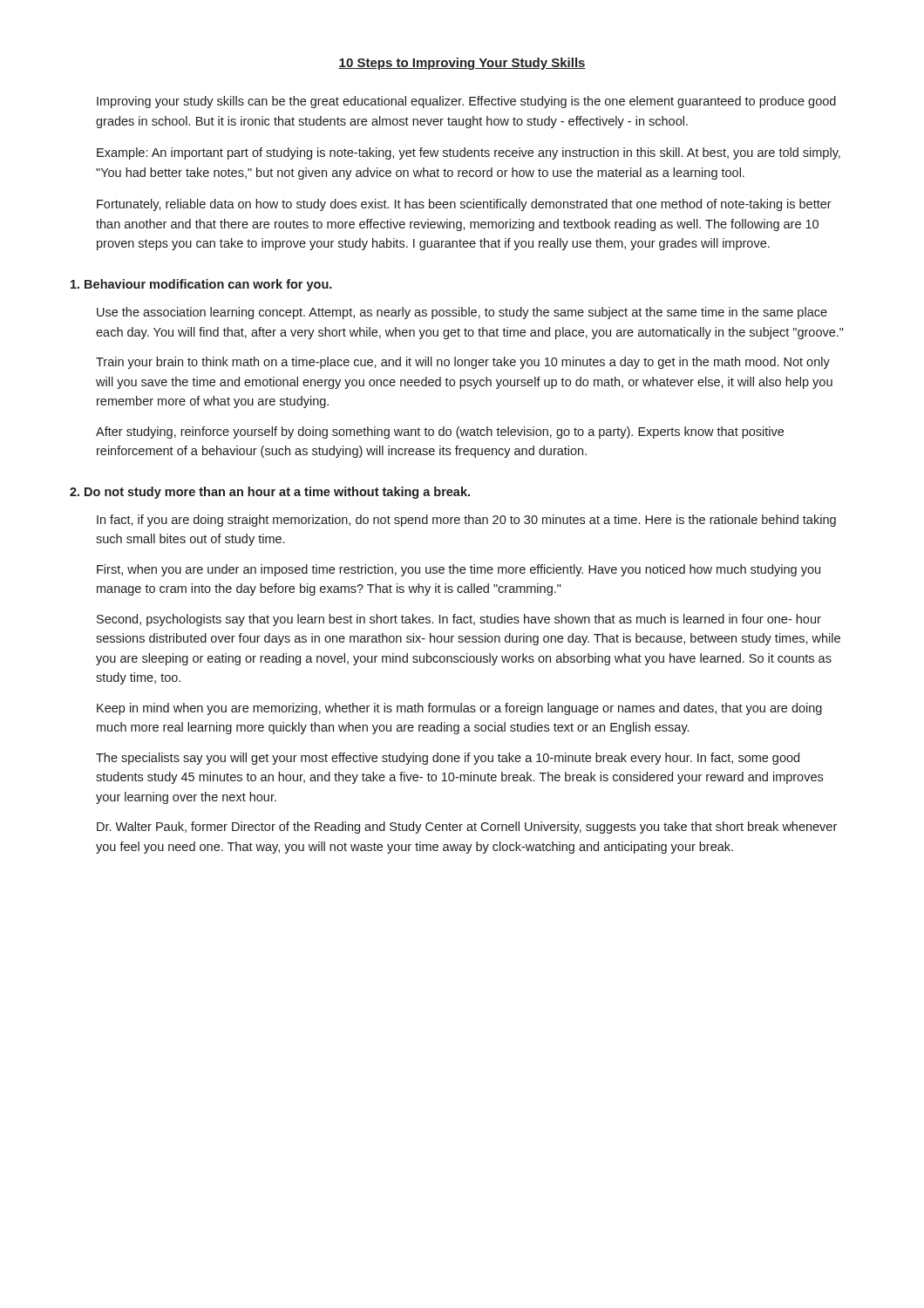Click on the text block starting "10 Steps to Improving Your"
924x1308 pixels.
462,62
